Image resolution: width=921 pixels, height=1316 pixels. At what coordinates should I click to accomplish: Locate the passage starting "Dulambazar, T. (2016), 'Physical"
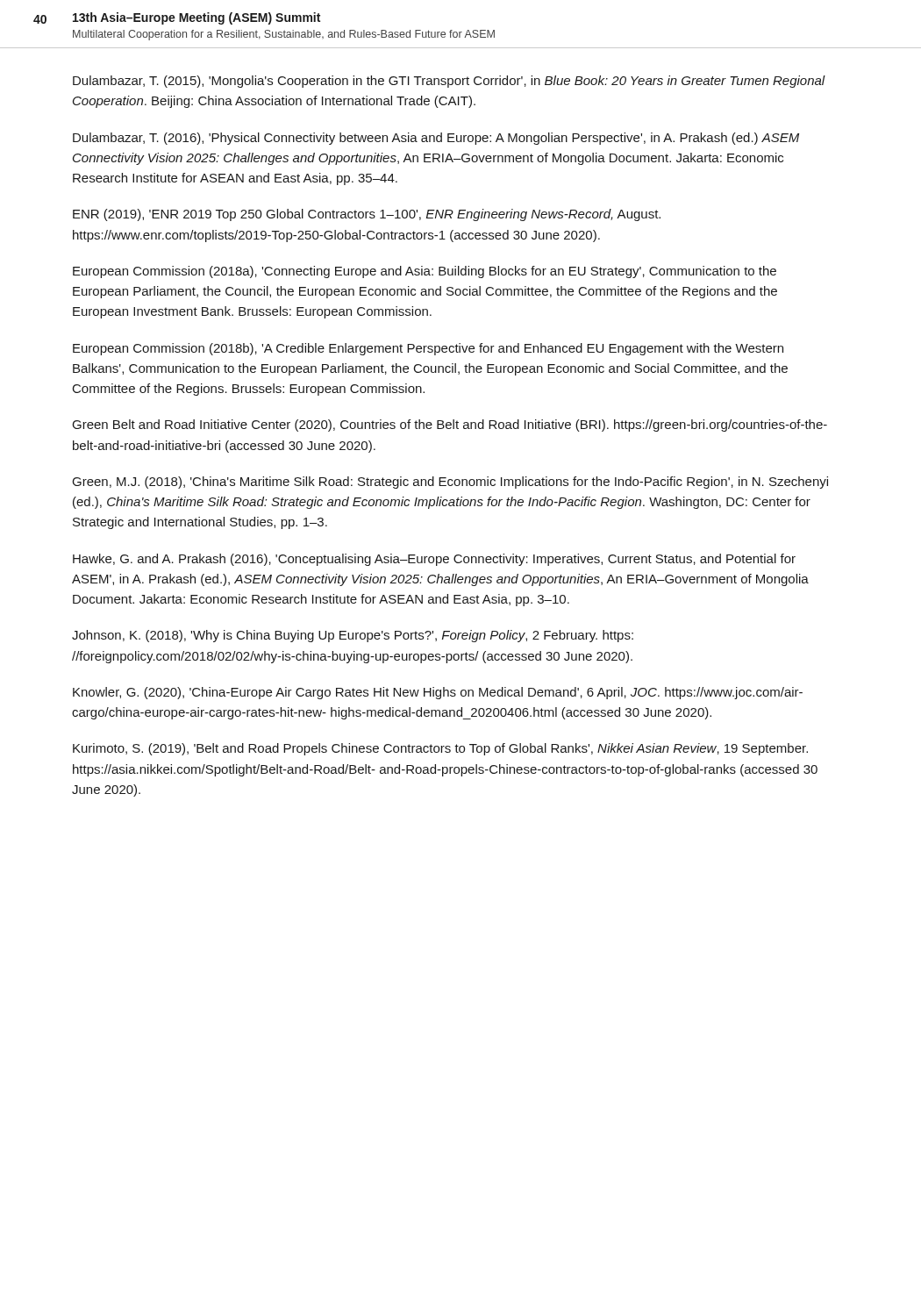(436, 157)
